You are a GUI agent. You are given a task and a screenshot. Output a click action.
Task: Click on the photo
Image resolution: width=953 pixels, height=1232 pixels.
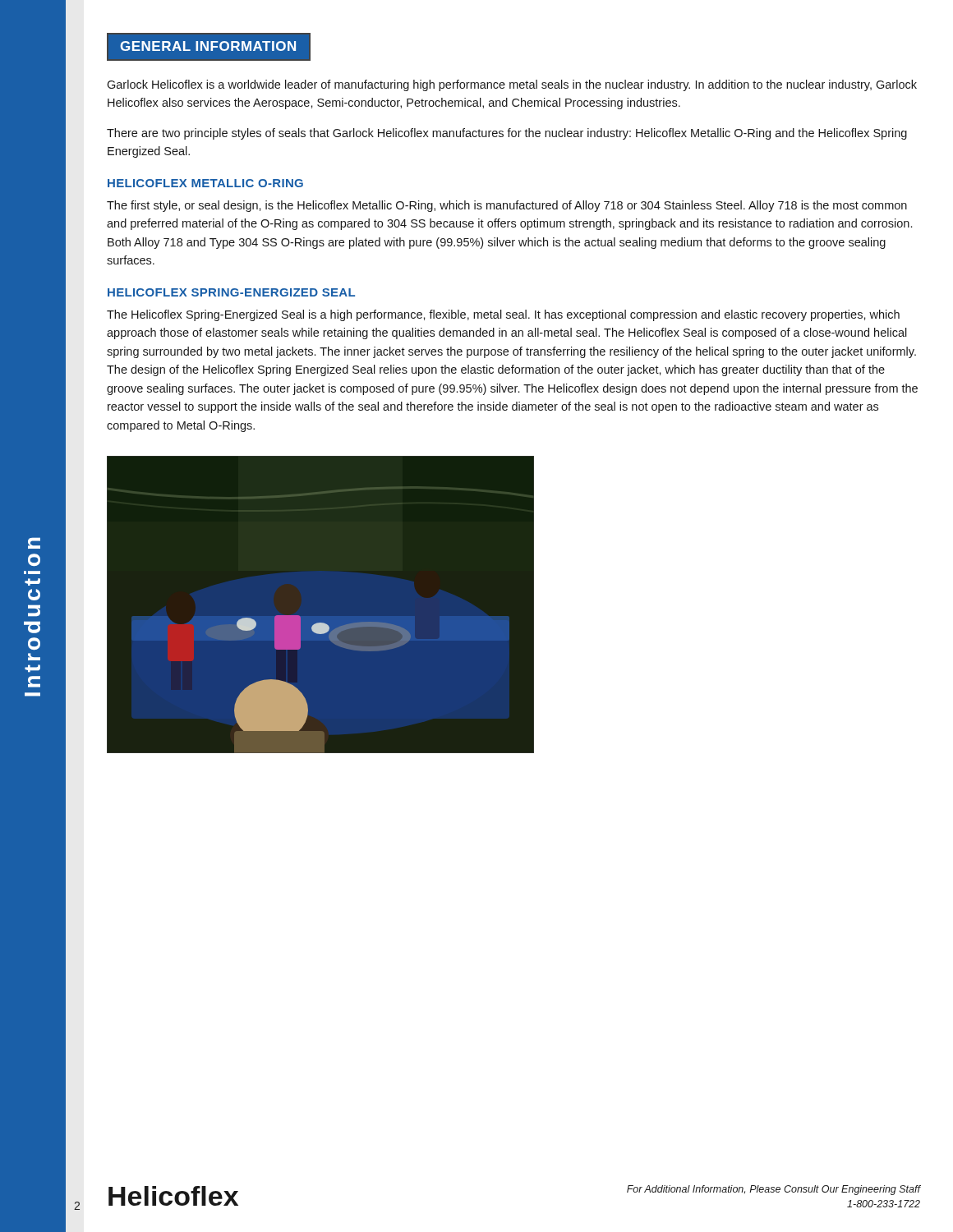click(320, 605)
